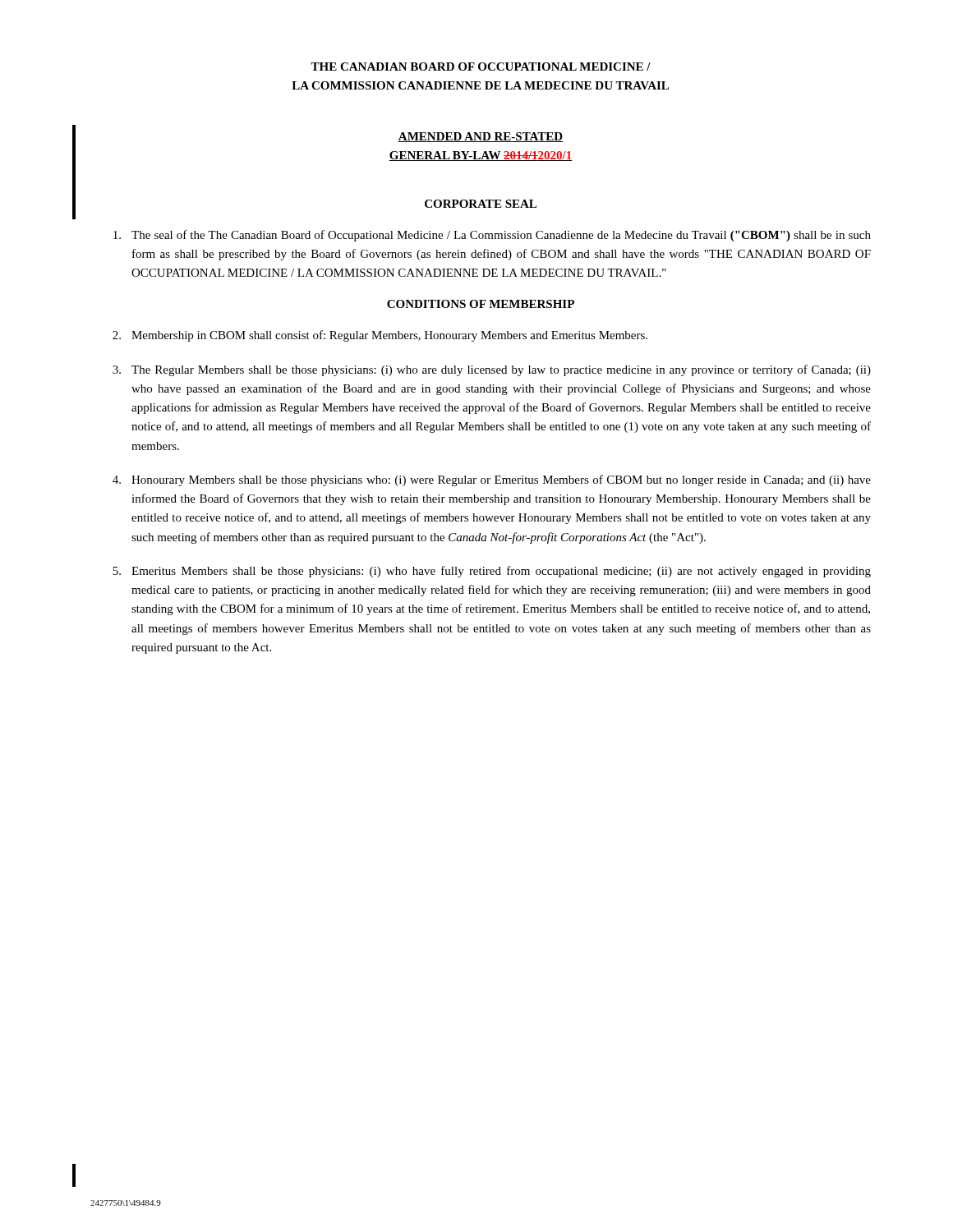Screen dimensions: 1232x953
Task: Locate the block of text that opens with "4. Honourary Members shall be those physicians"
Action: pos(481,509)
